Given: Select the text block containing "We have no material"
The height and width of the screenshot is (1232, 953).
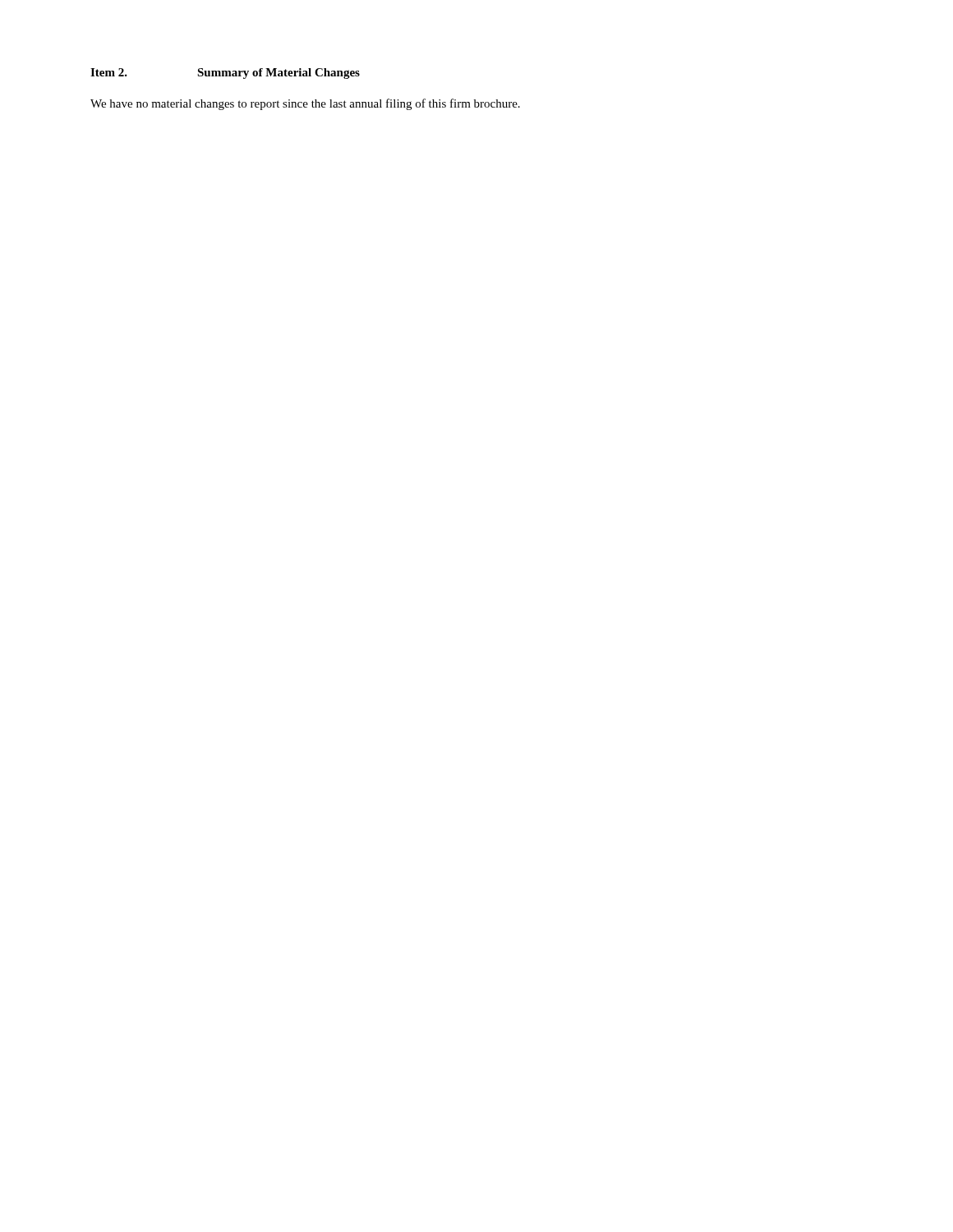Looking at the screenshot, I should pos(305,103).
